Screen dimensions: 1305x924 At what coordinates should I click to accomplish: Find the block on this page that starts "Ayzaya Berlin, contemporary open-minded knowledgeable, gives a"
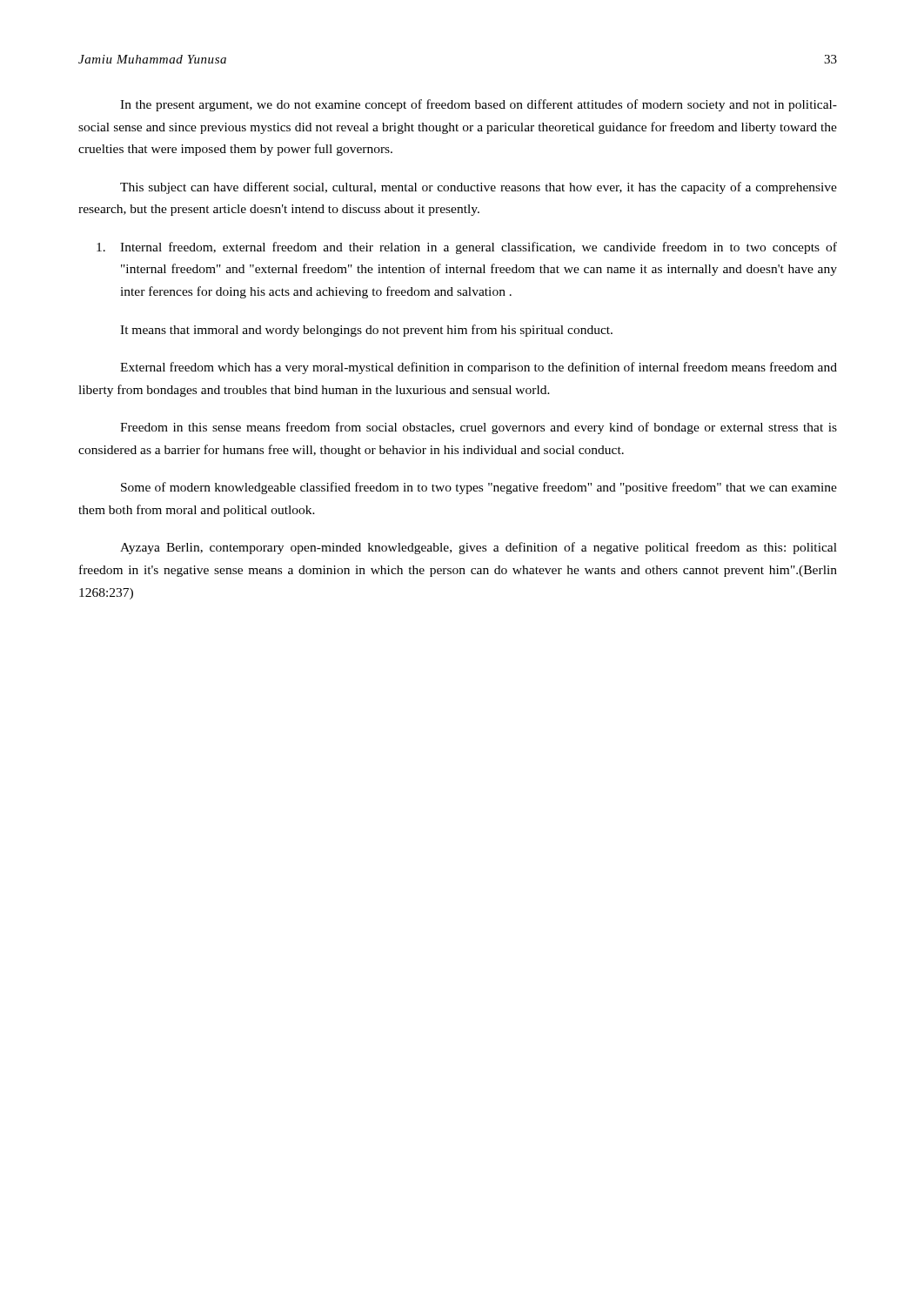point(458,569)
